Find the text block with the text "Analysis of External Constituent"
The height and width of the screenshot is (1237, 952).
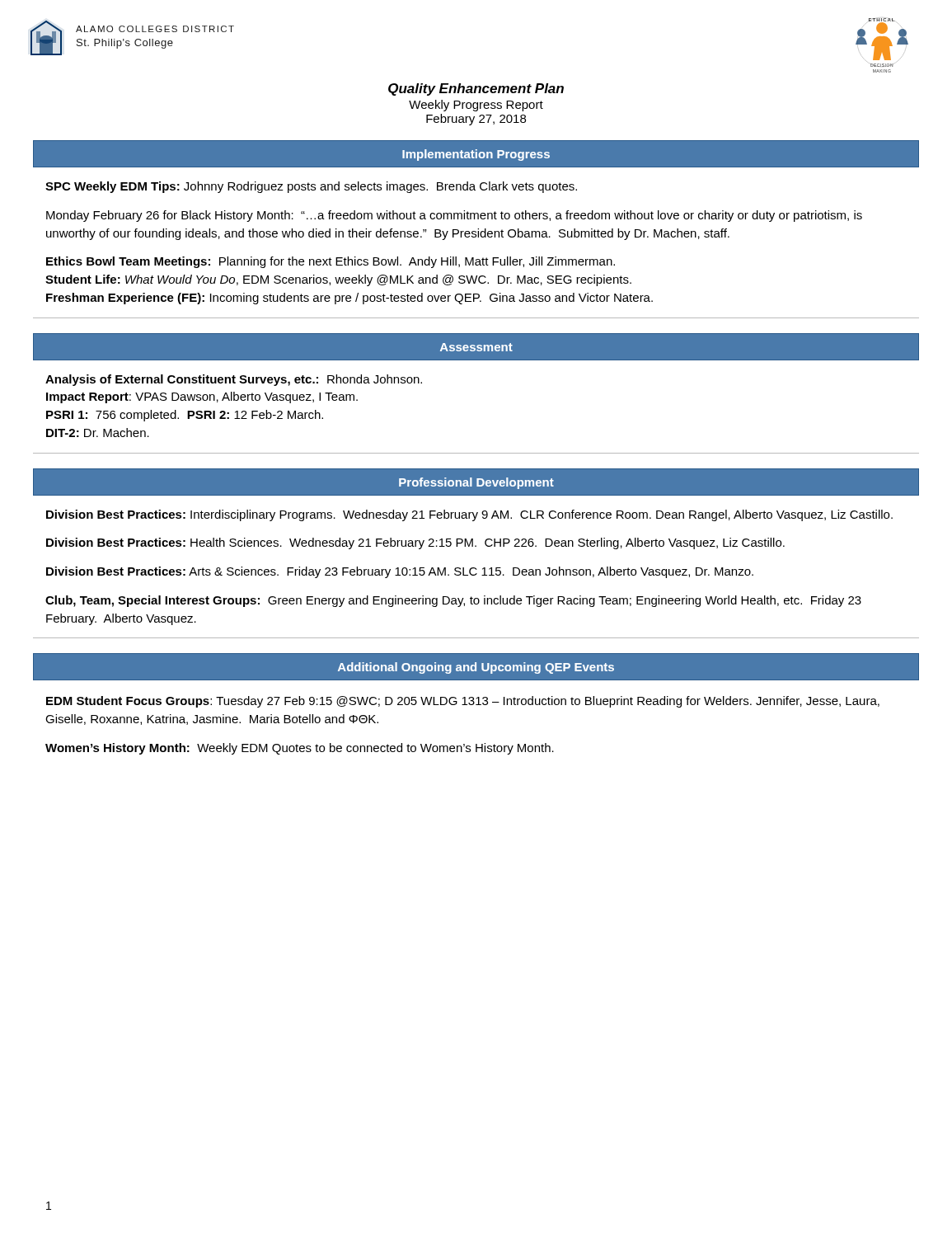(234, 380)
